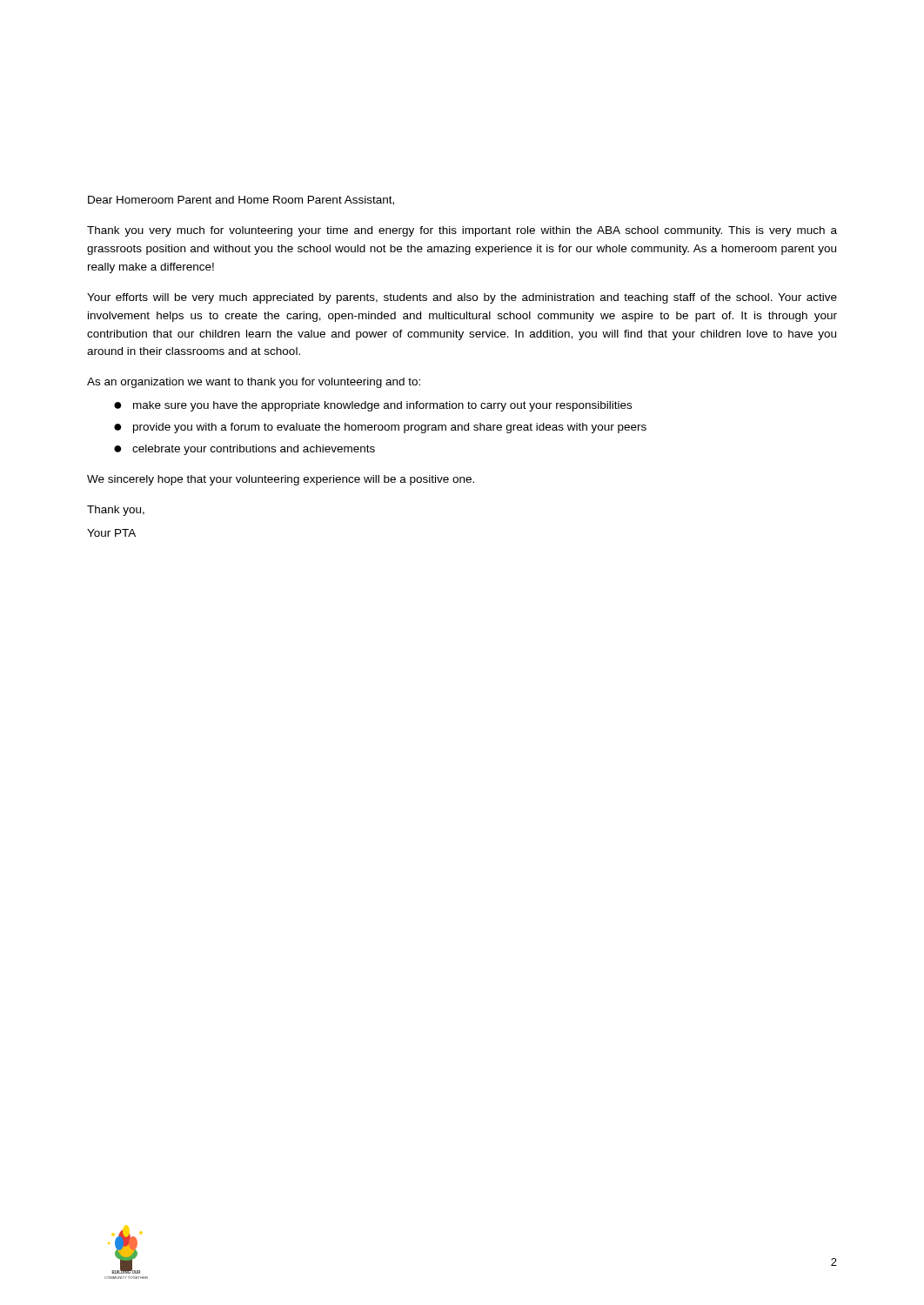The image size is (924, 1305).
Task: Select the logo
Action: [126, 1246]
